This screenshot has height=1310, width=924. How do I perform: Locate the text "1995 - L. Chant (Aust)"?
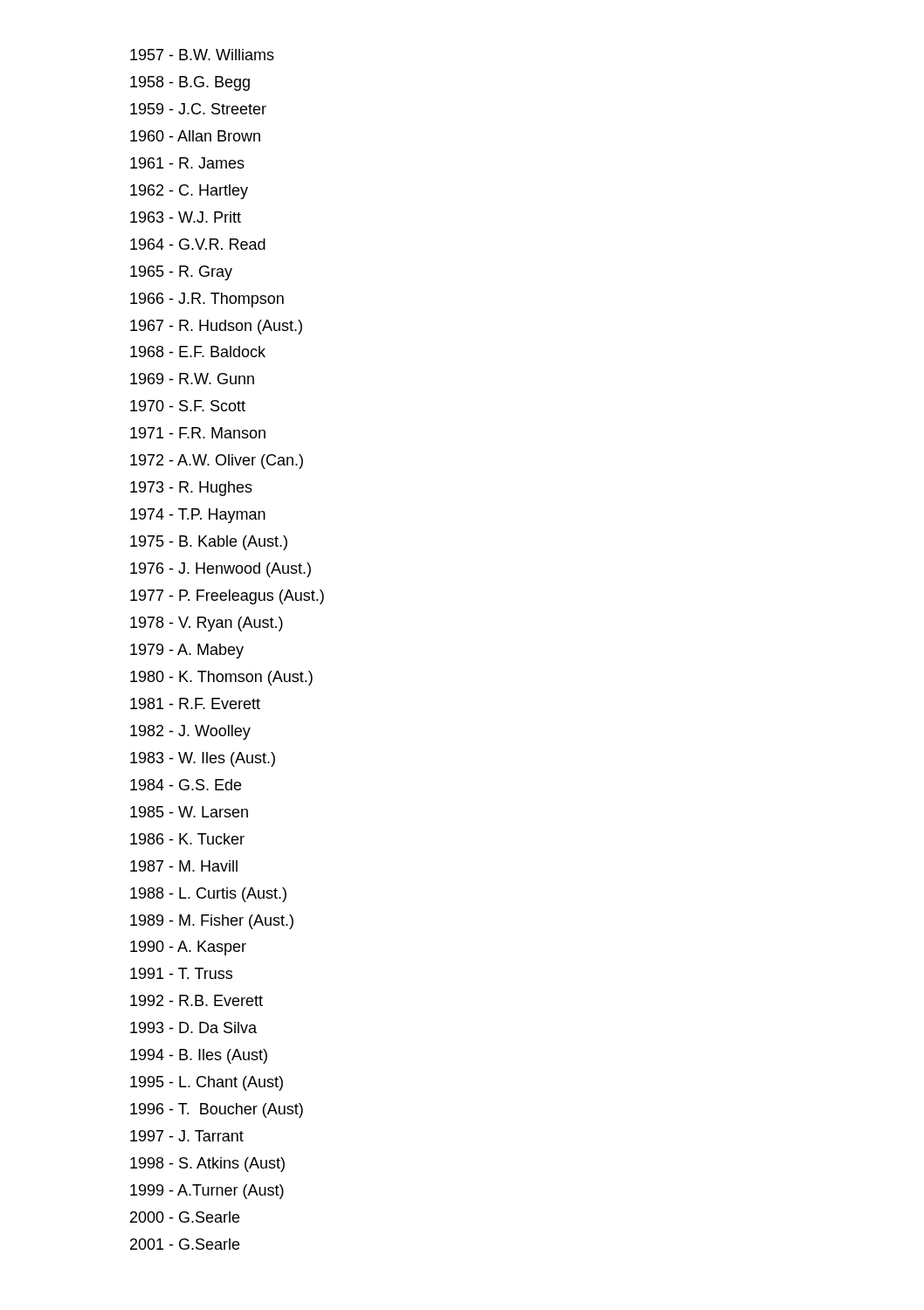[x=207, y=1082]
